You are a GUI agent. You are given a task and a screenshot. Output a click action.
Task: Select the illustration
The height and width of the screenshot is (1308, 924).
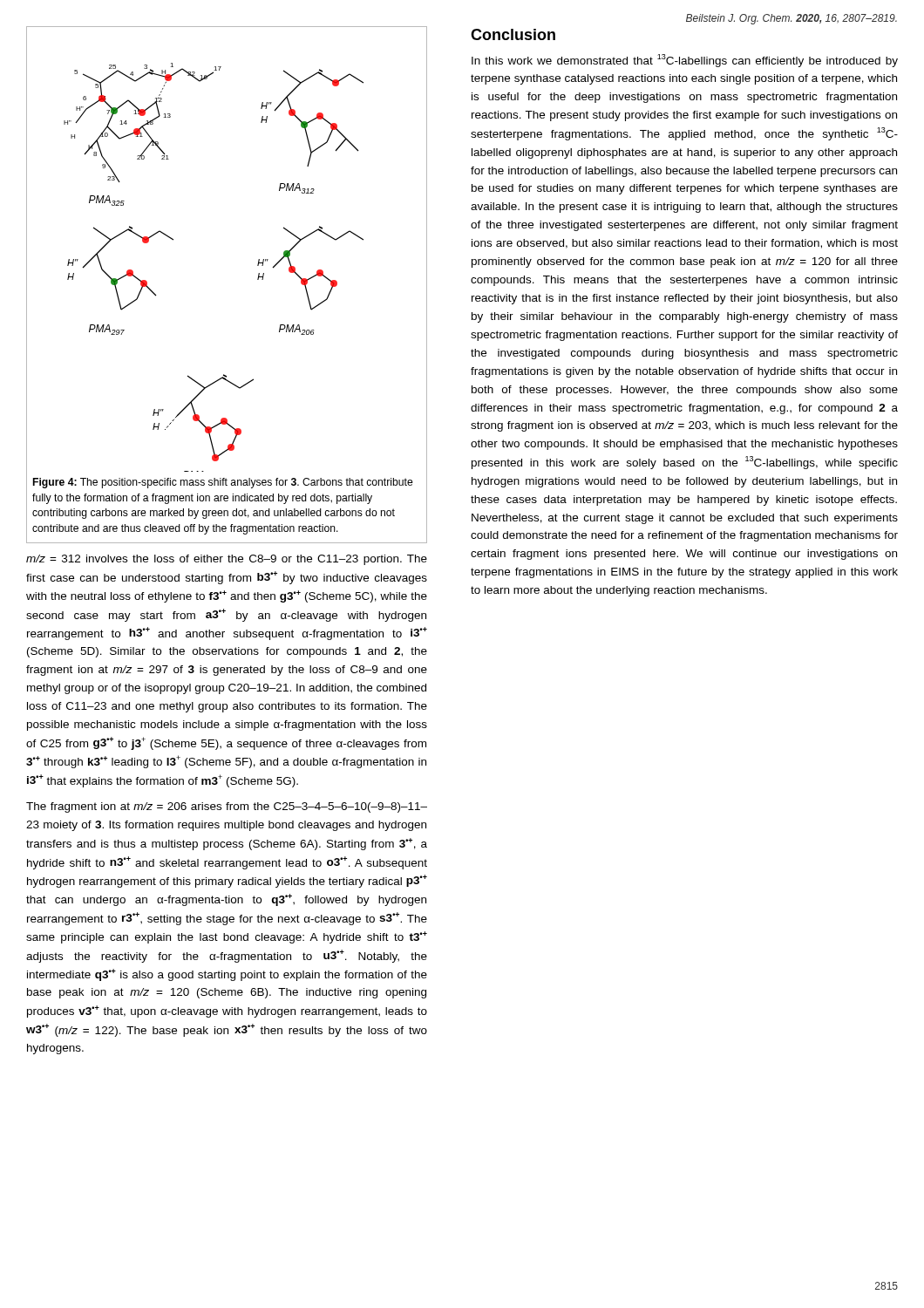227,285
